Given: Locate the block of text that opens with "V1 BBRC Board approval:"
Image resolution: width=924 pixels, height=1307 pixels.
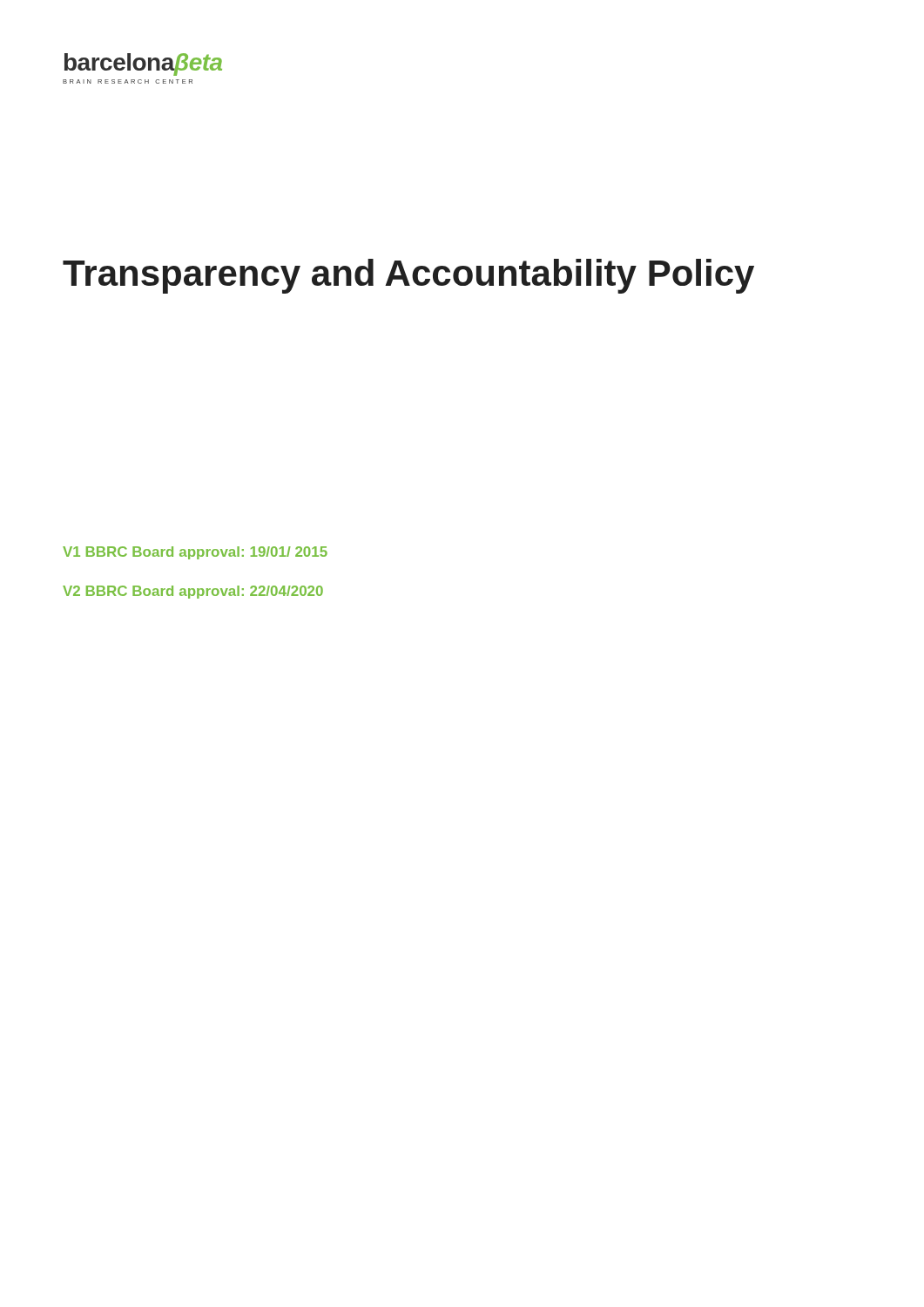Looking at the screenshot, I should click(x=195, y=552).
